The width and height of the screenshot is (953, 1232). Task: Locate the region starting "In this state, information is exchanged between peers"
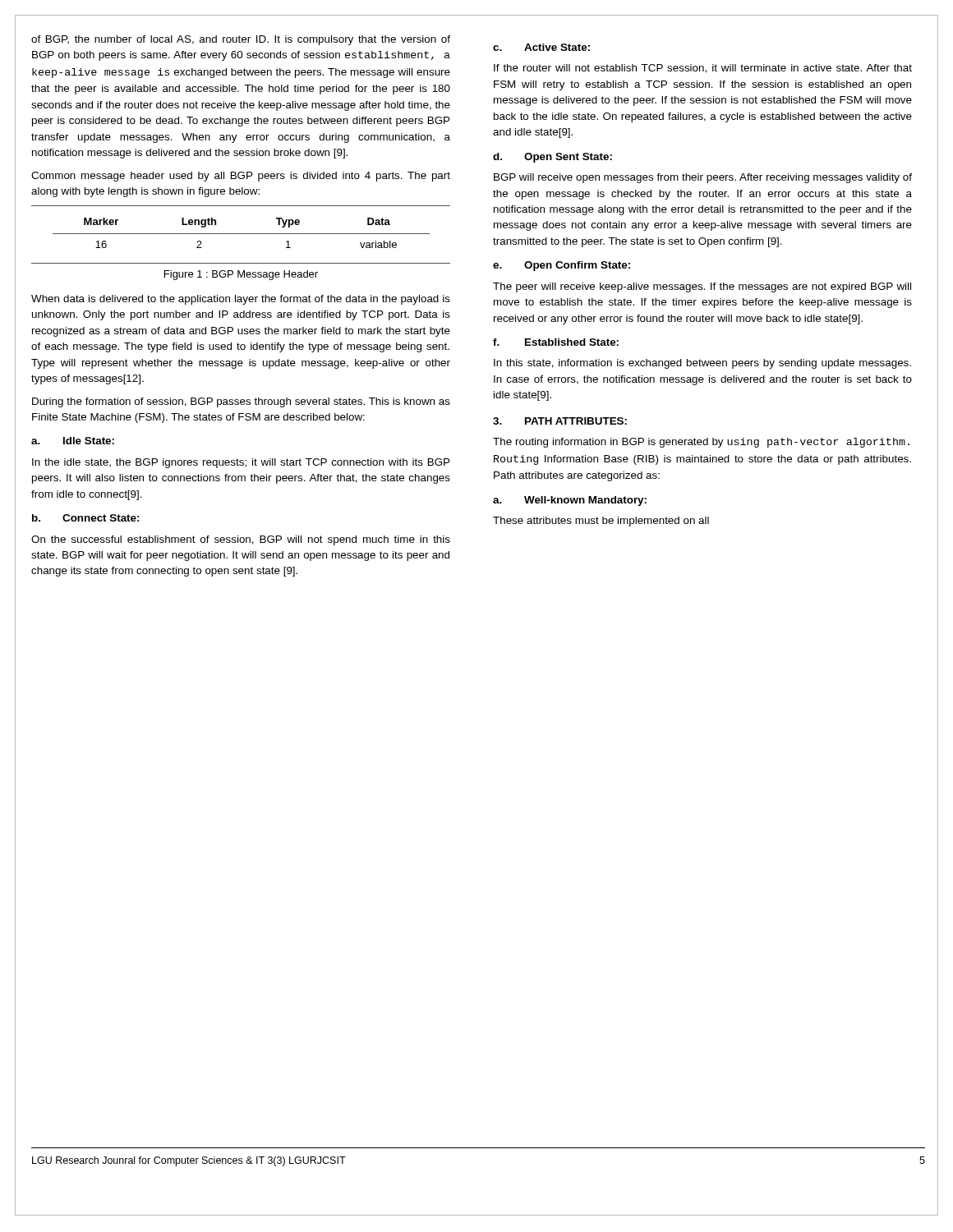click(702, 379)
